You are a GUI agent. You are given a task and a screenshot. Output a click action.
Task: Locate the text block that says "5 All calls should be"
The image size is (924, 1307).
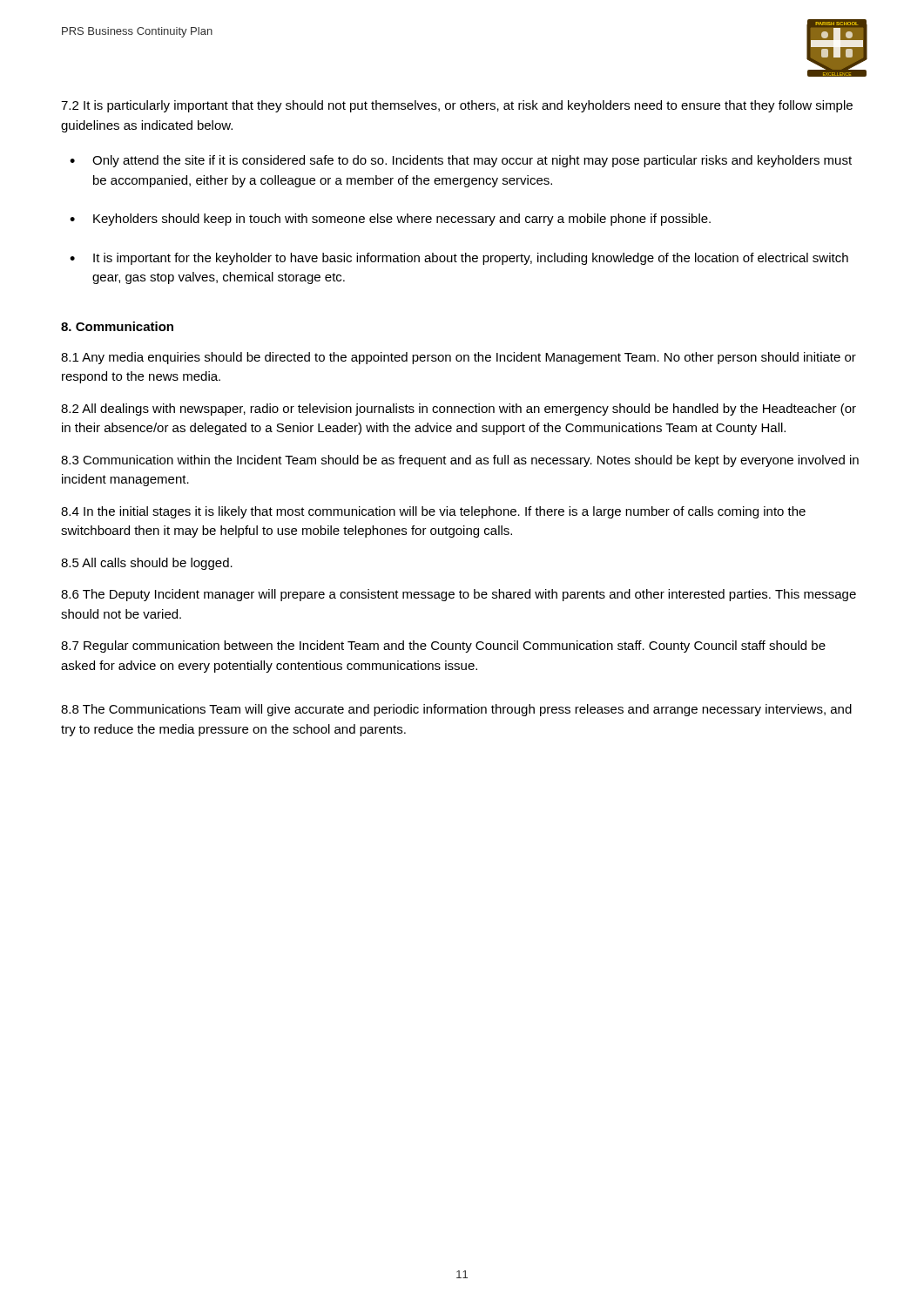click(x=147, y=562)
